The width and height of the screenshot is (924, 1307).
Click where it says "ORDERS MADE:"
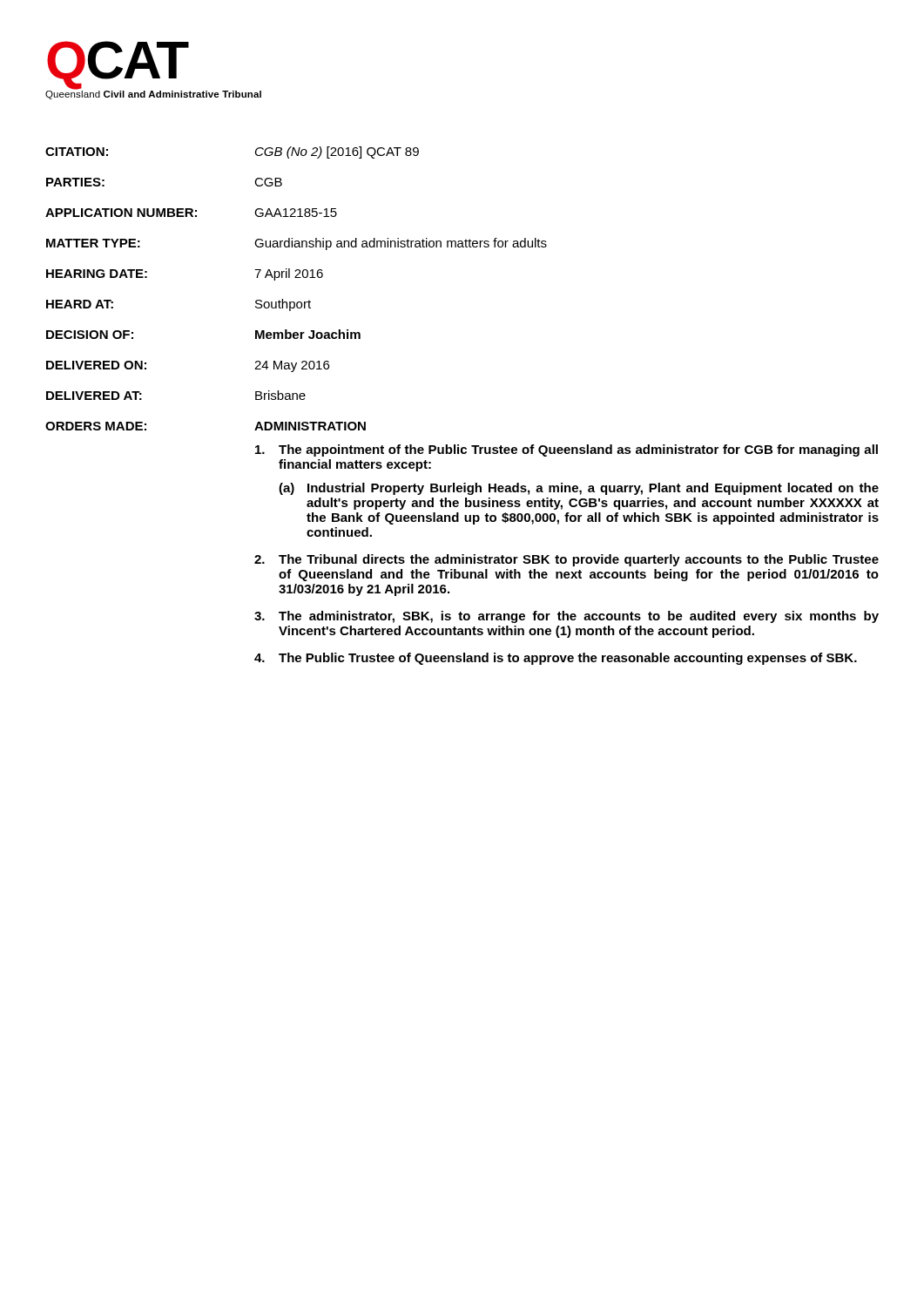pos(96,426)
